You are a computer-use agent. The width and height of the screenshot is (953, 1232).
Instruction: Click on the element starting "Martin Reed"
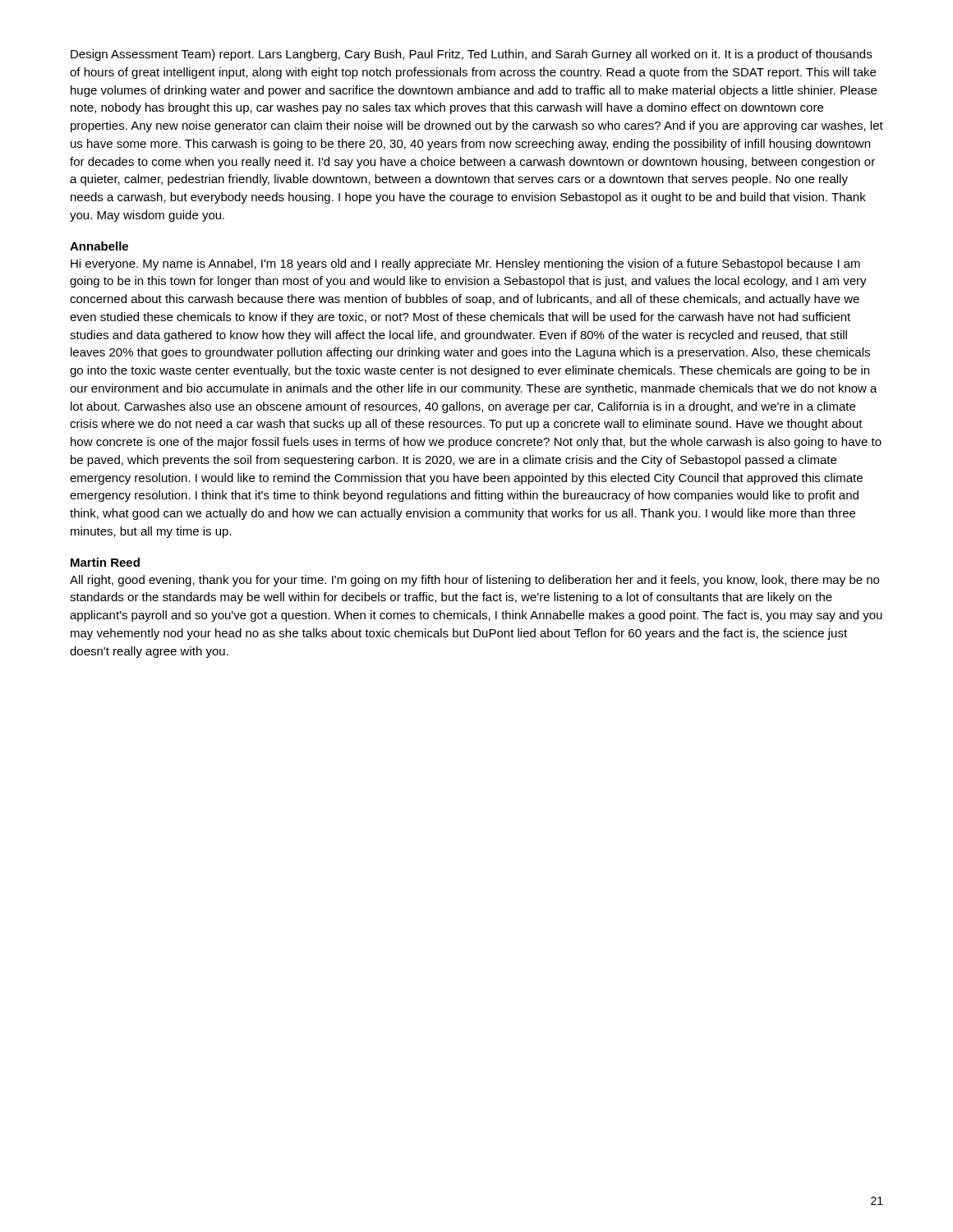pos(105,562)
